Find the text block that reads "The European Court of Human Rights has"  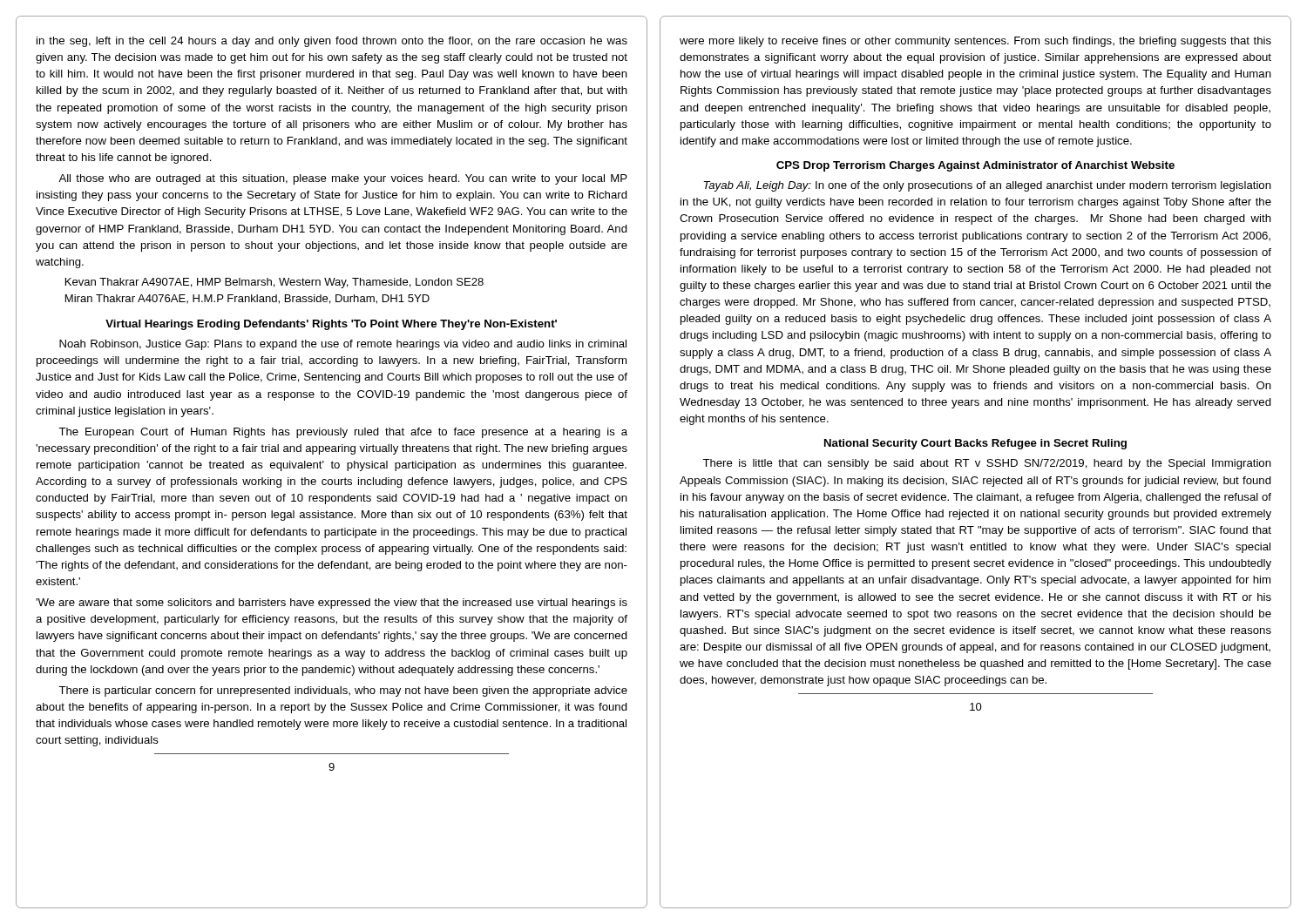click(x=332, y=506)
